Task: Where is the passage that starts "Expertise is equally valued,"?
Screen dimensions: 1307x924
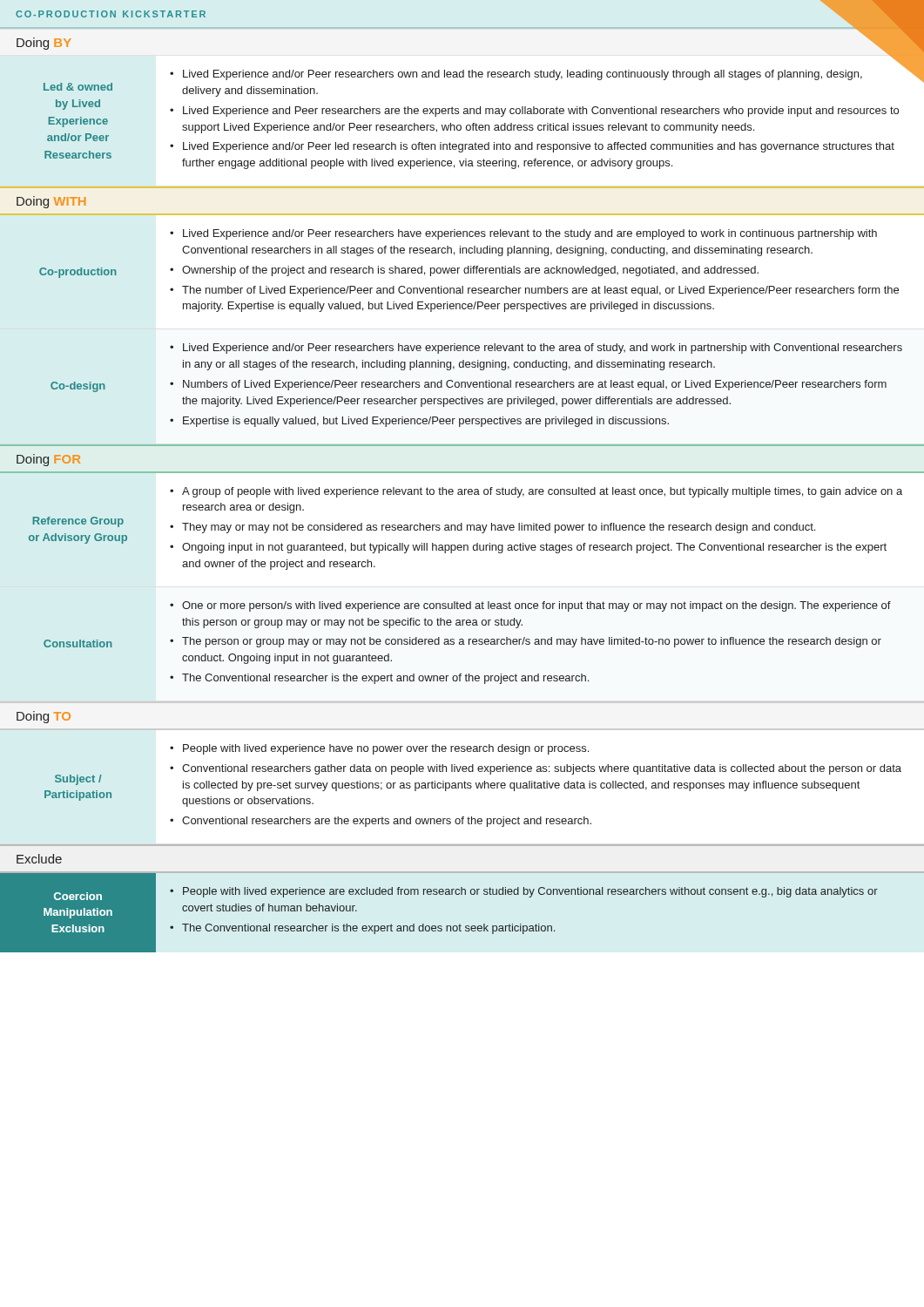Action: (x=426, y=420)
